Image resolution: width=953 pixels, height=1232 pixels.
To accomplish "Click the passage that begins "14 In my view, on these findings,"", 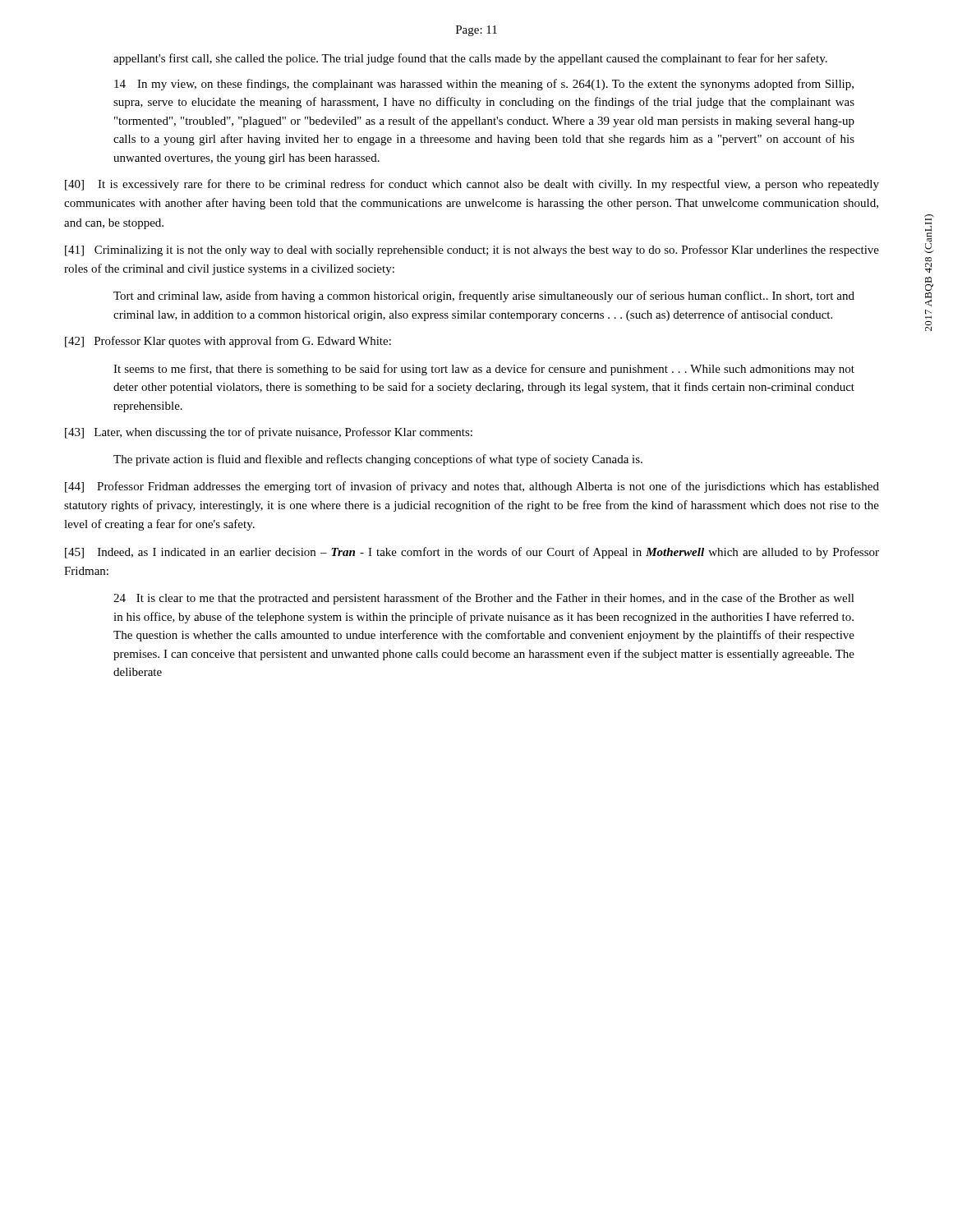I will pyautogui.click(x=484, y=120).
